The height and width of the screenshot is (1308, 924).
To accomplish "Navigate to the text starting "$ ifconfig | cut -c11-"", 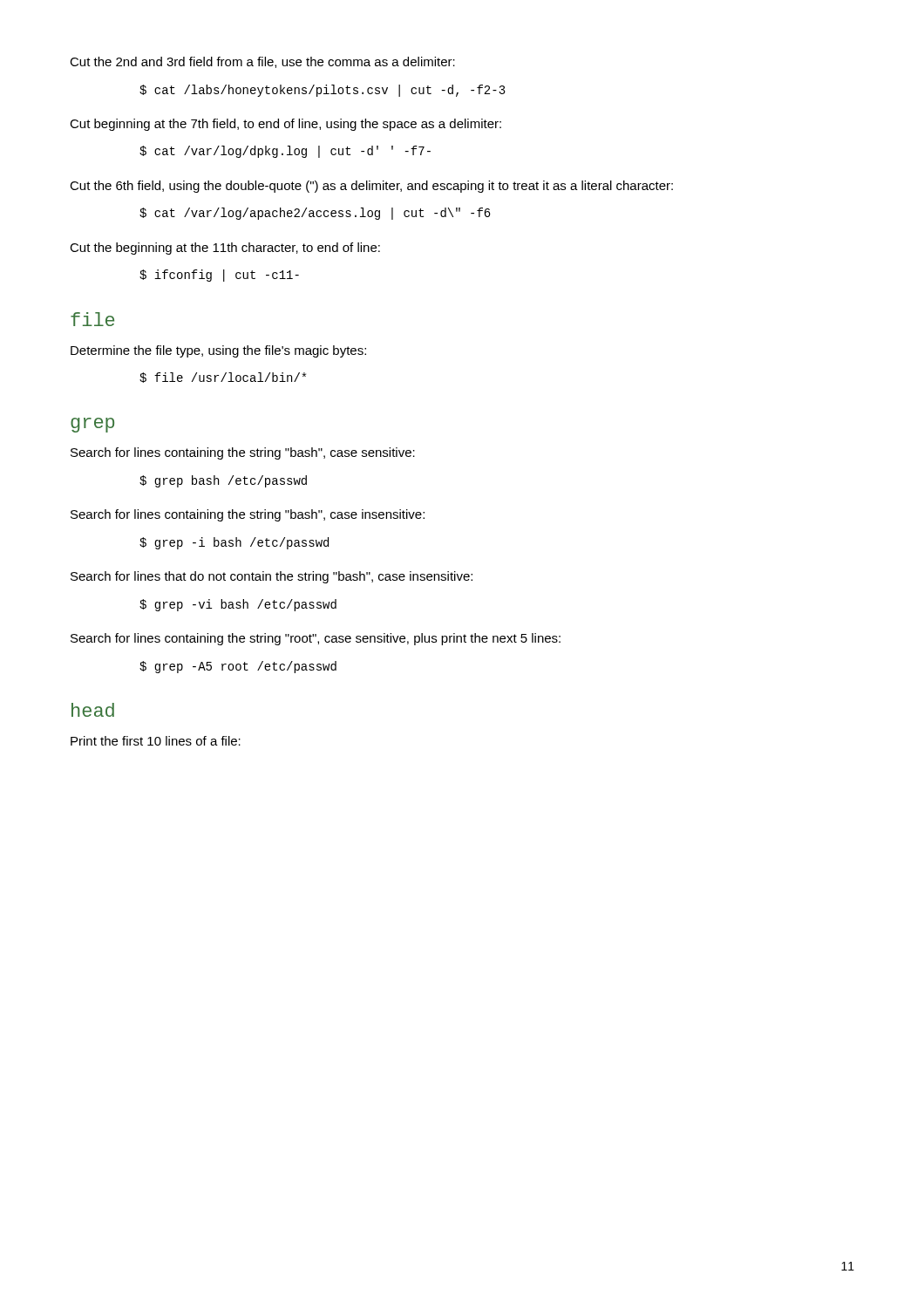I will (x=220, y=276).
